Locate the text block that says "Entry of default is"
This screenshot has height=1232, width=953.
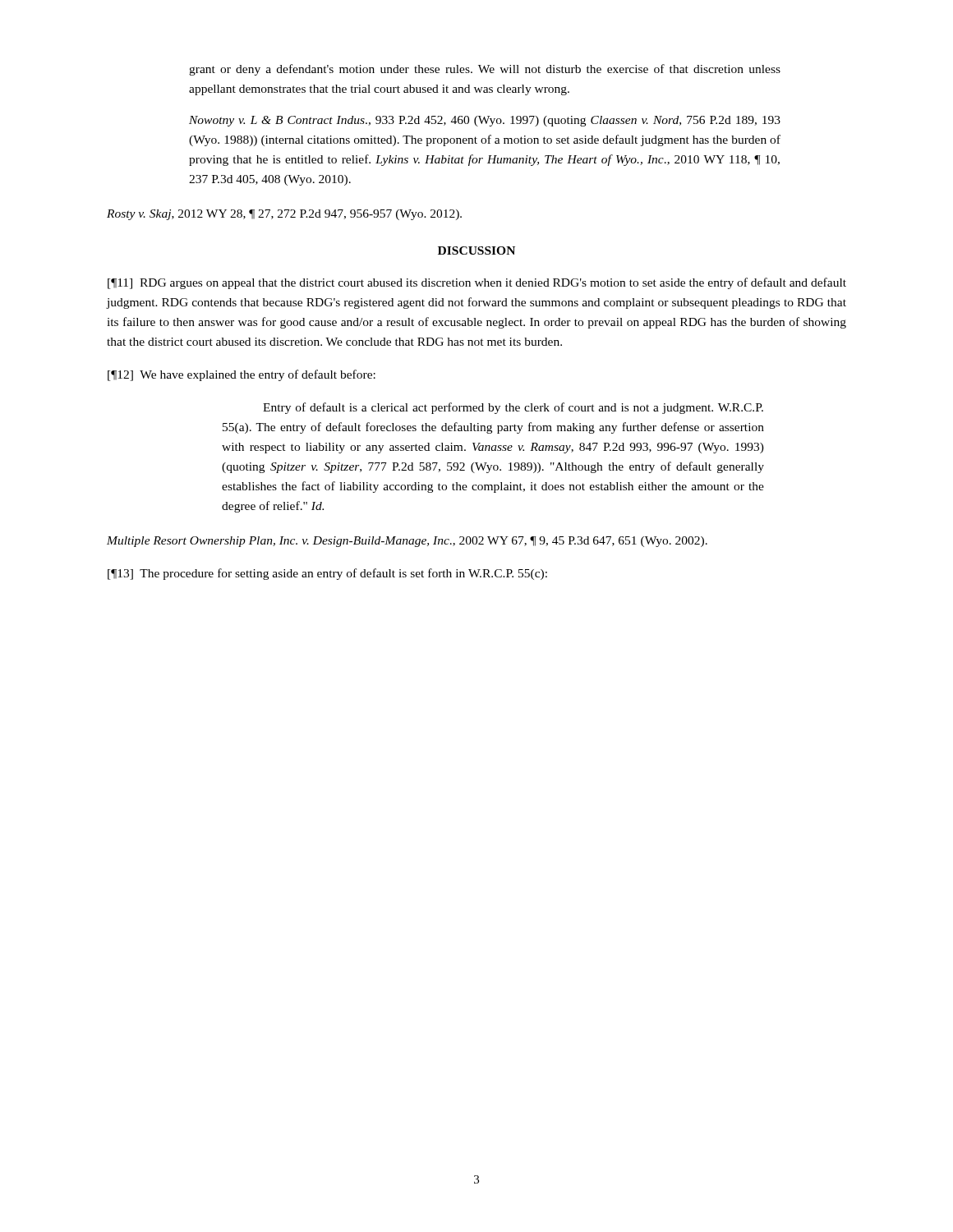pyautogui.click(x=493, y=457)
